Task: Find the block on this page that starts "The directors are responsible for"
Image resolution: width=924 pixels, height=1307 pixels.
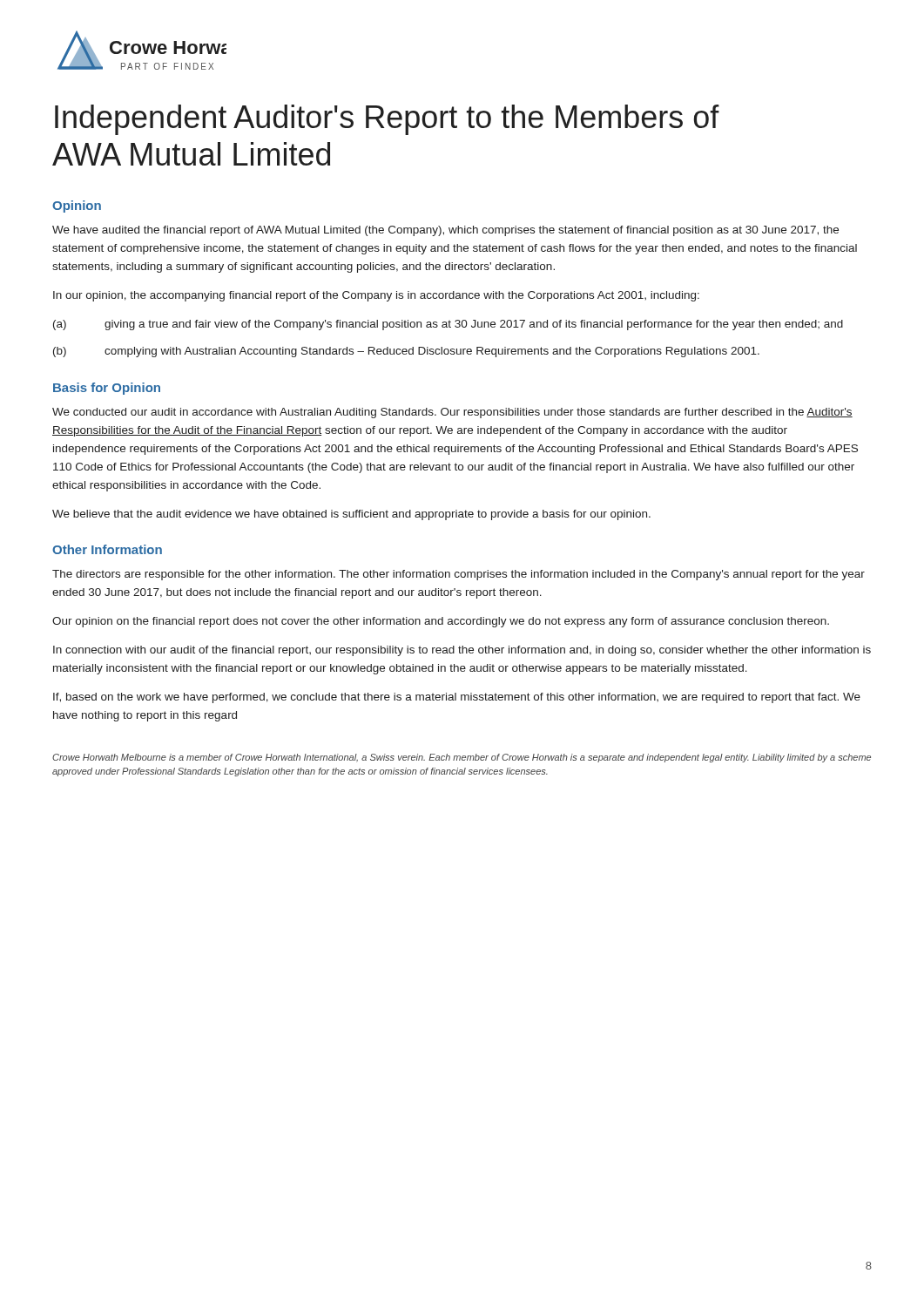Action: point(458,583)
